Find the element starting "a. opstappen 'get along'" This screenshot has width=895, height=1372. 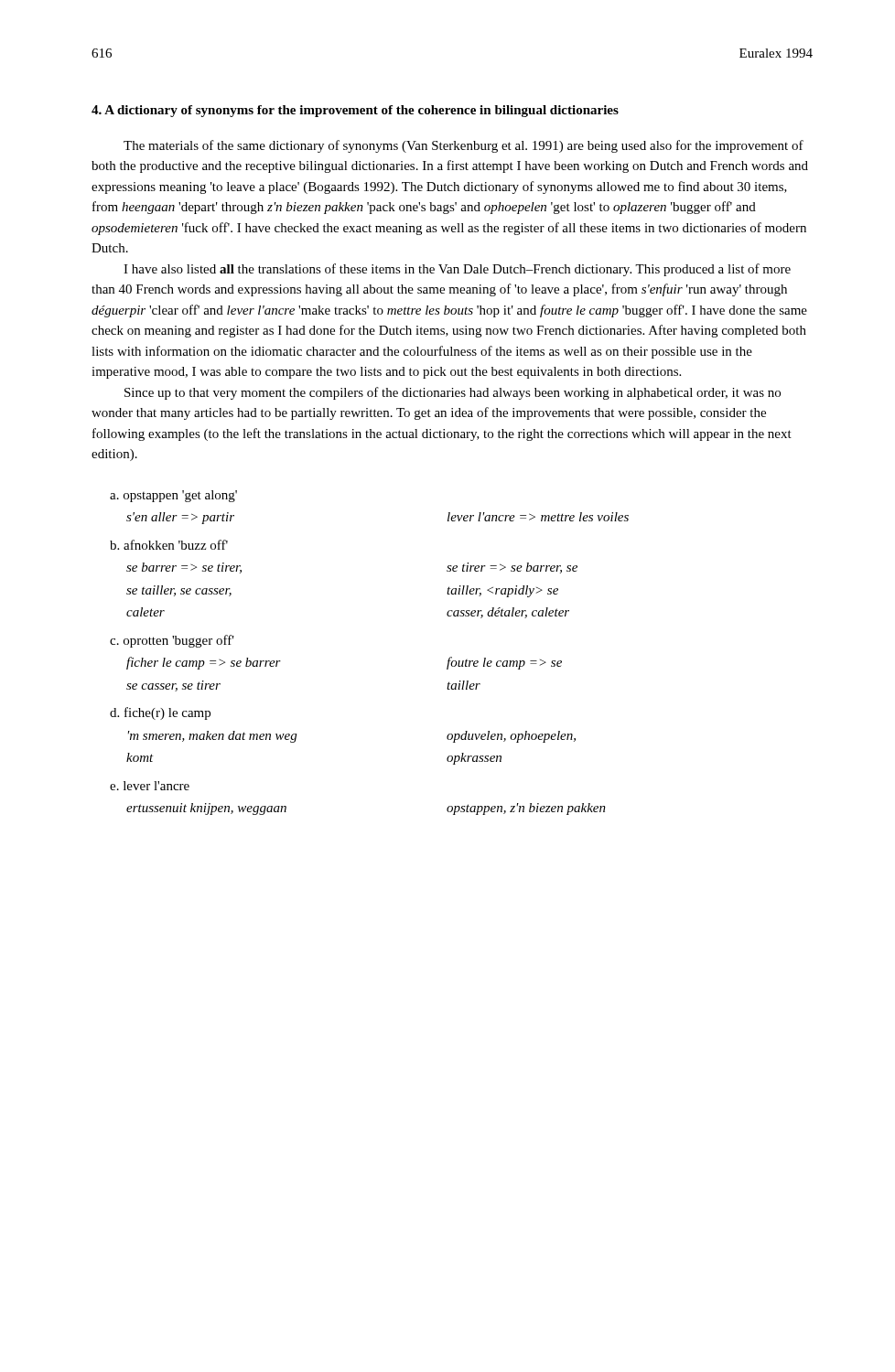(173, 496)
